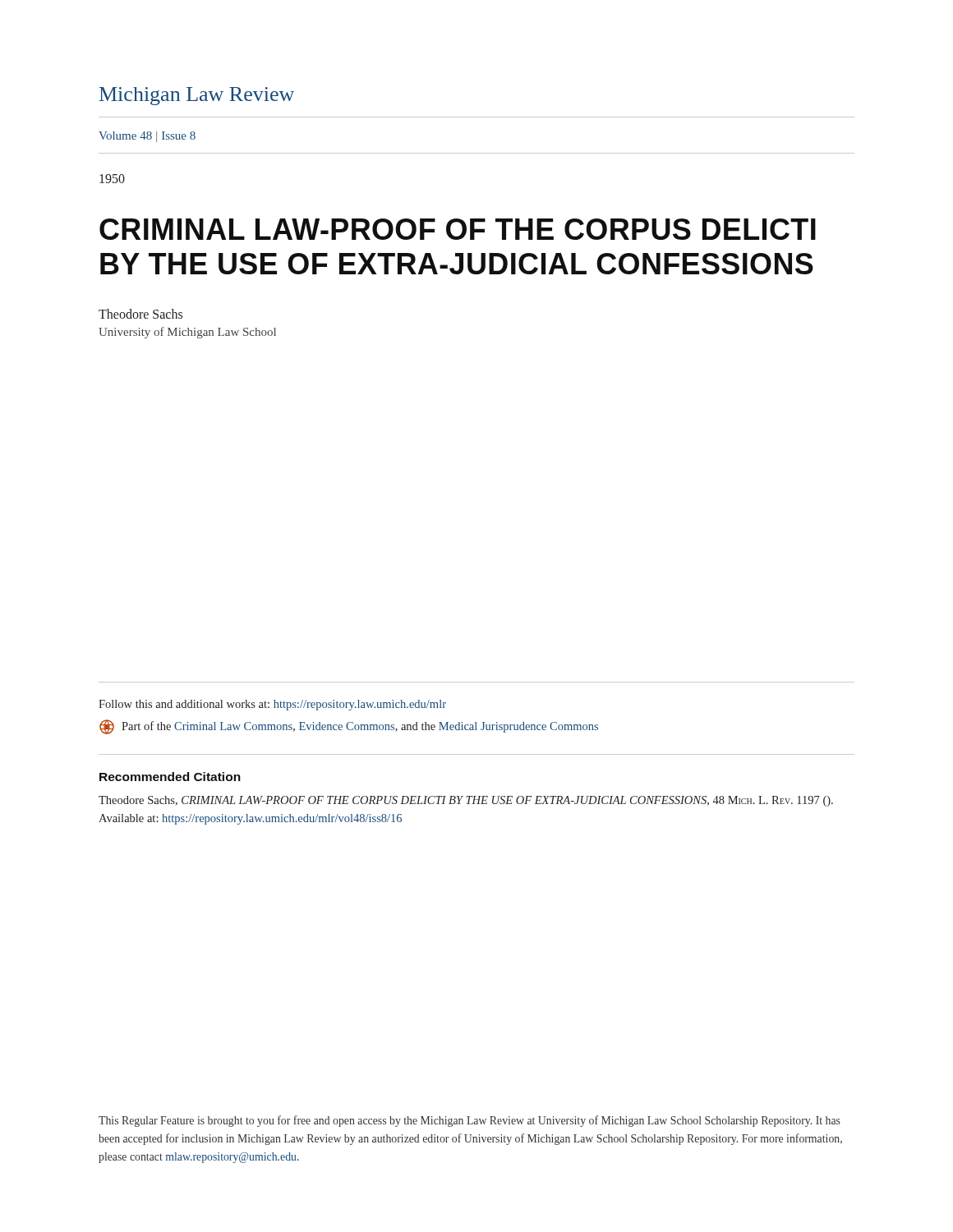Locate the text "Theodore Sachs"
Screen dimensions: 1232x953
point(140,314)
